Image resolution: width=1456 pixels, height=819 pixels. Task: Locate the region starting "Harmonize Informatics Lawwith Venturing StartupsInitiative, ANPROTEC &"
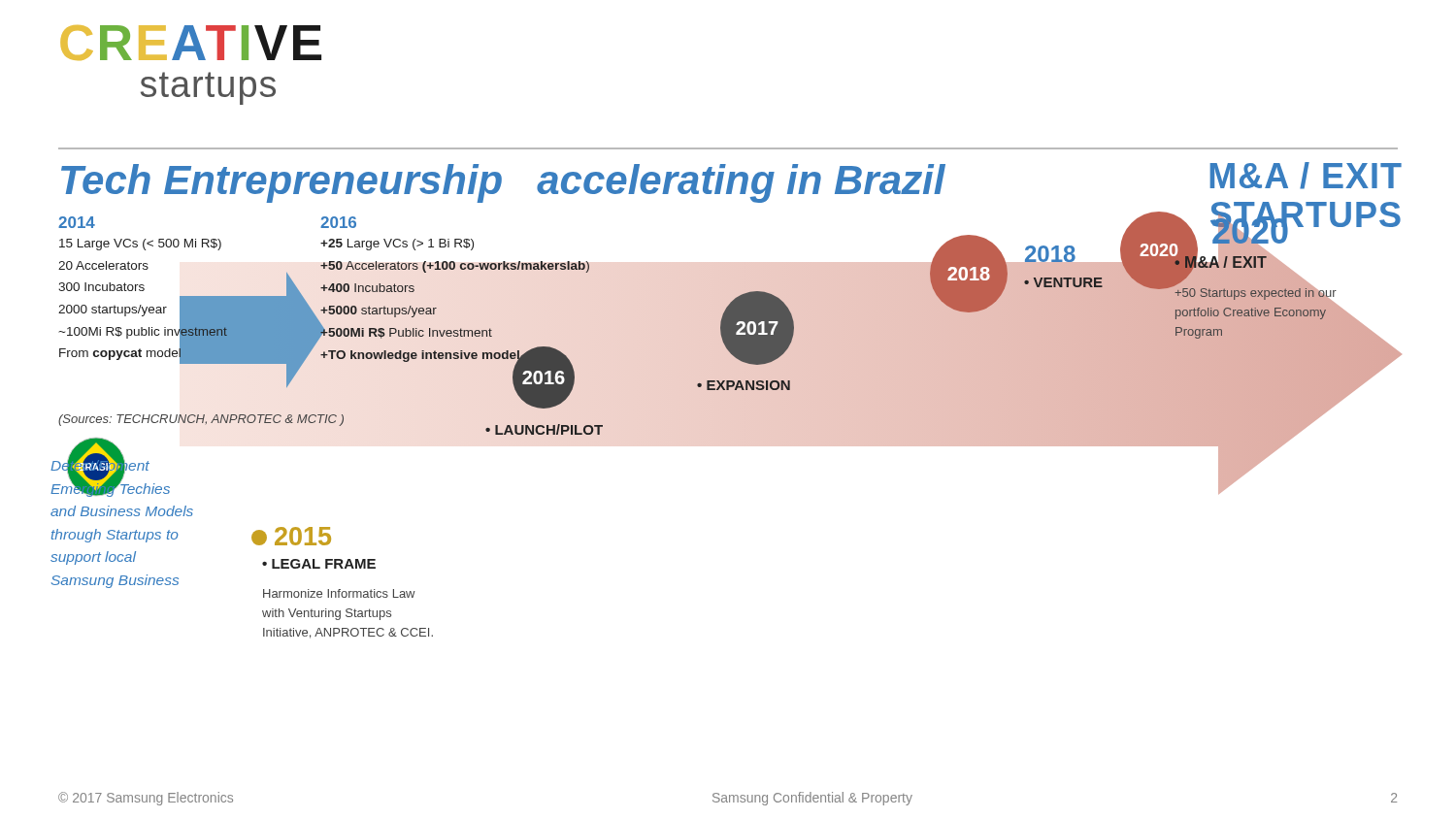pos(348,613)
